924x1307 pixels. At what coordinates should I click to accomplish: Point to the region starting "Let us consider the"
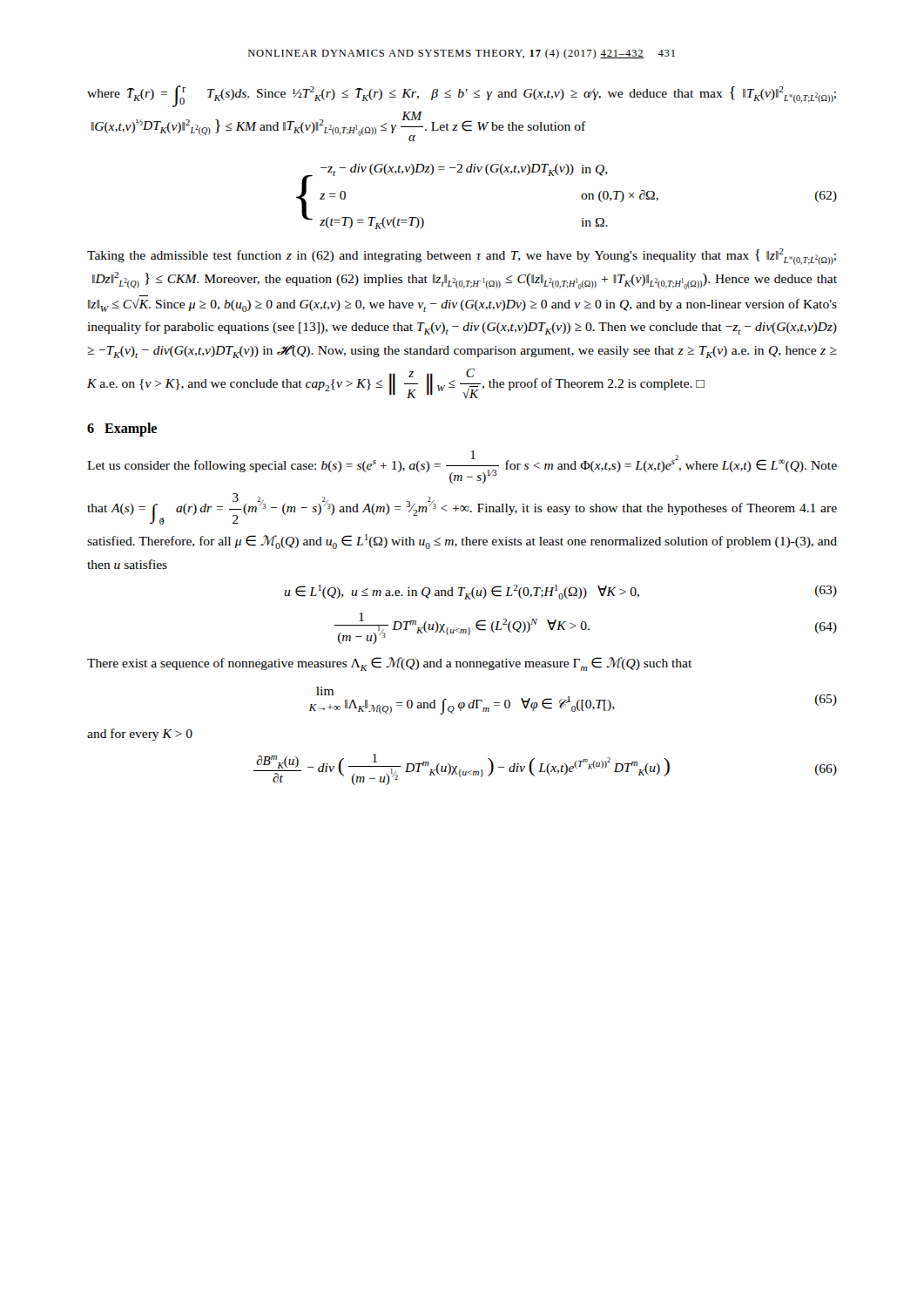pos(462,508)
